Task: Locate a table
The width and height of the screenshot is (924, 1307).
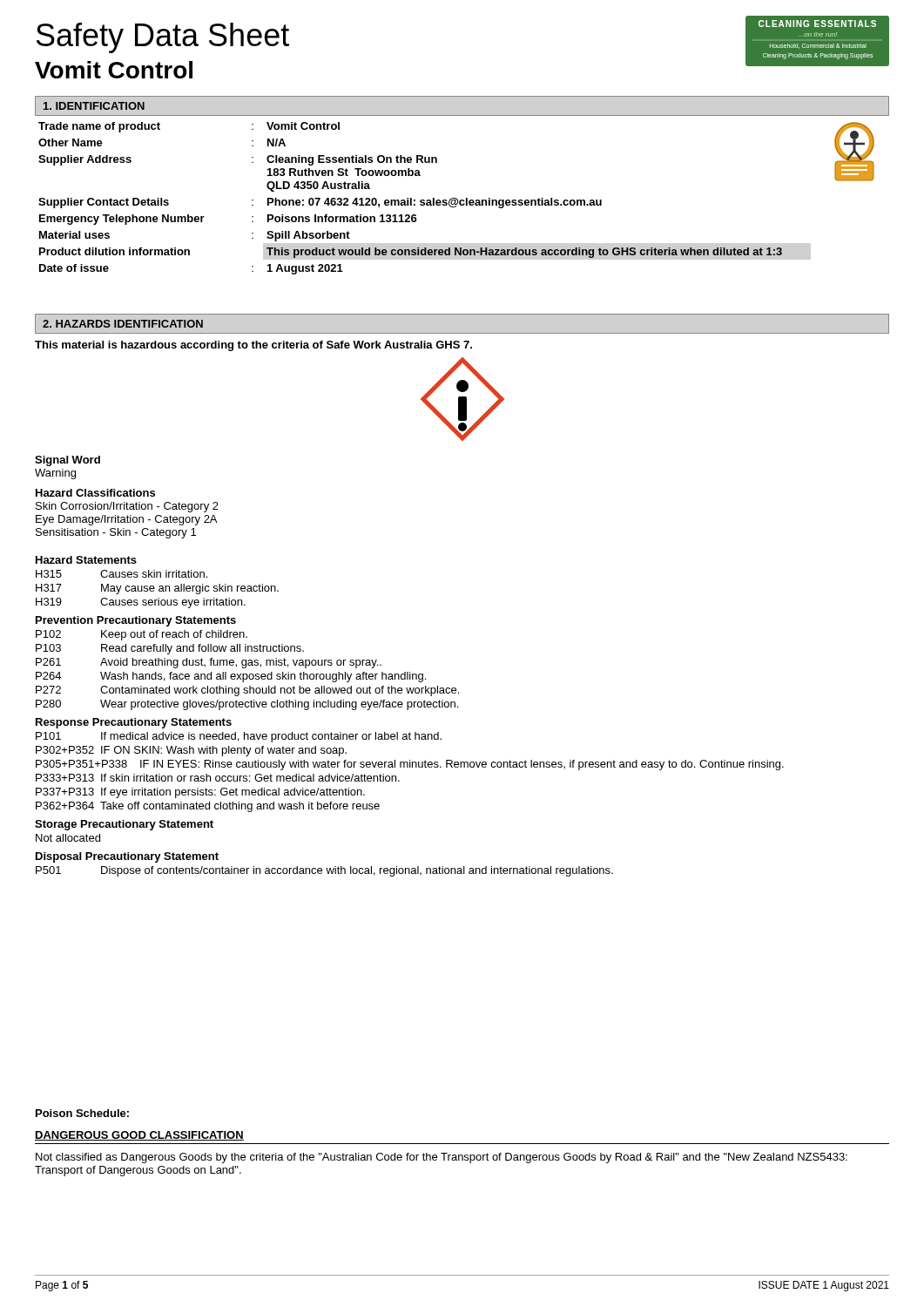Action: tap(423, 197)
